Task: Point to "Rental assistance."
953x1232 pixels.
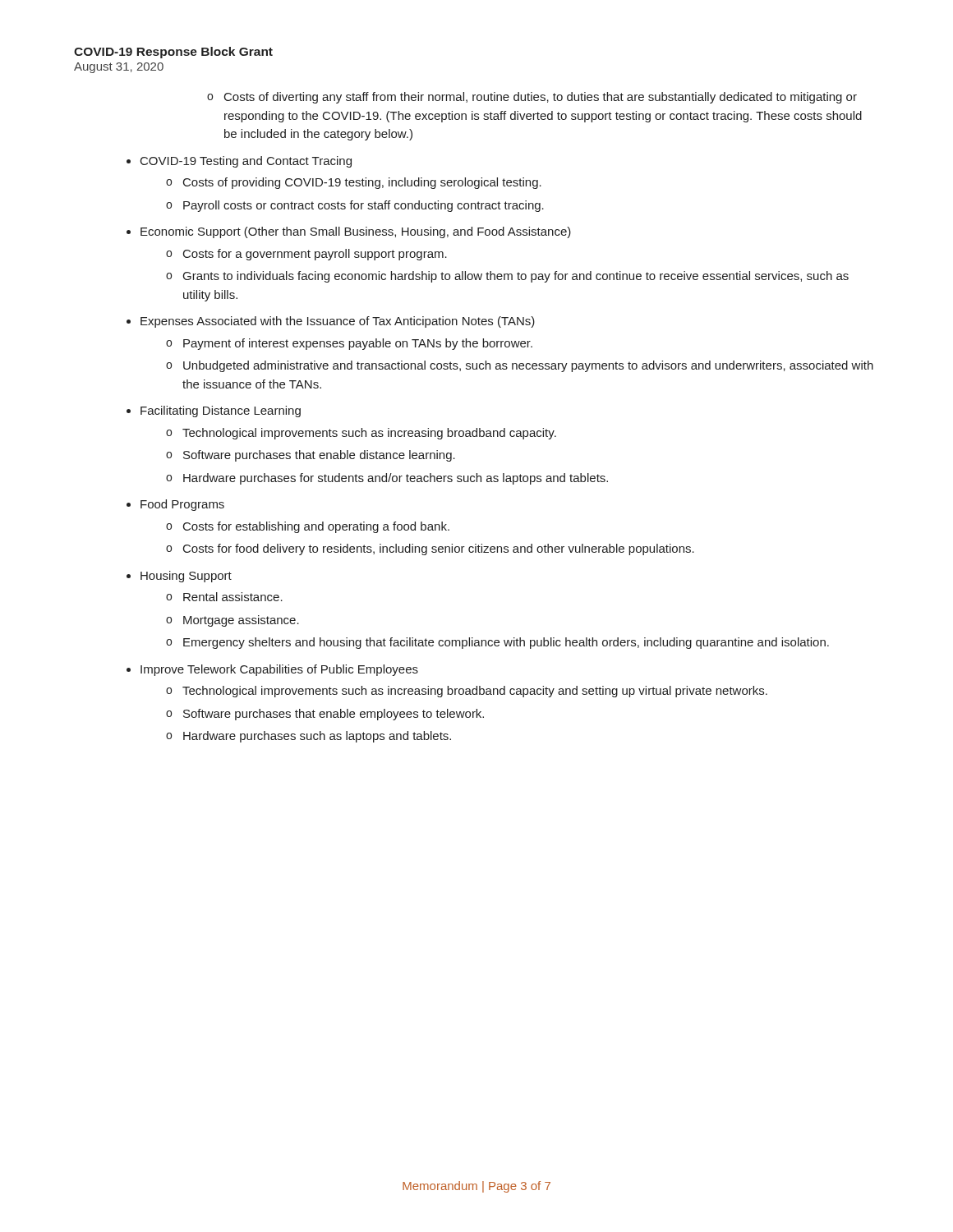Action: (233, 597)
